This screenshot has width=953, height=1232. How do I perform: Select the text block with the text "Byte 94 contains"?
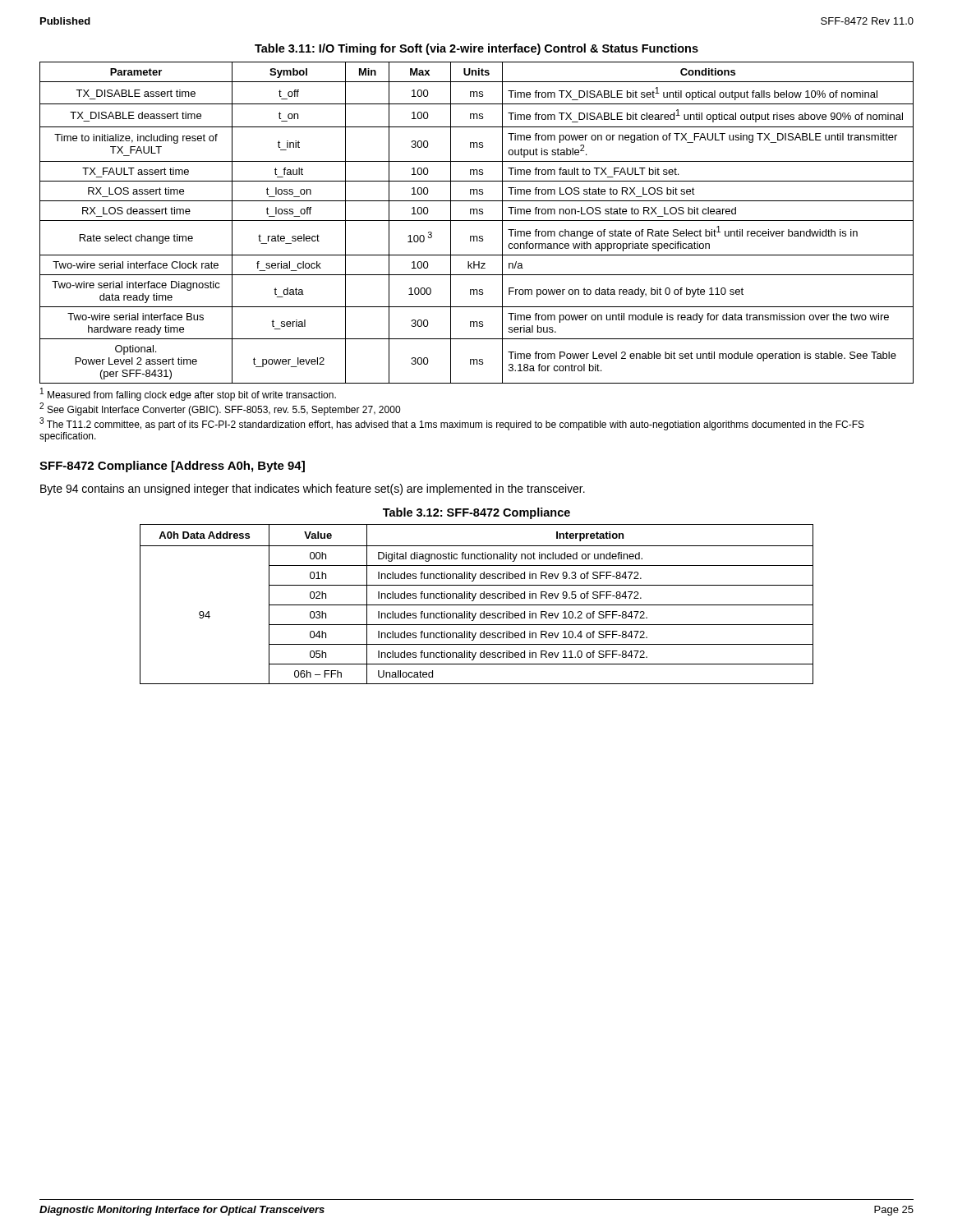312,489
